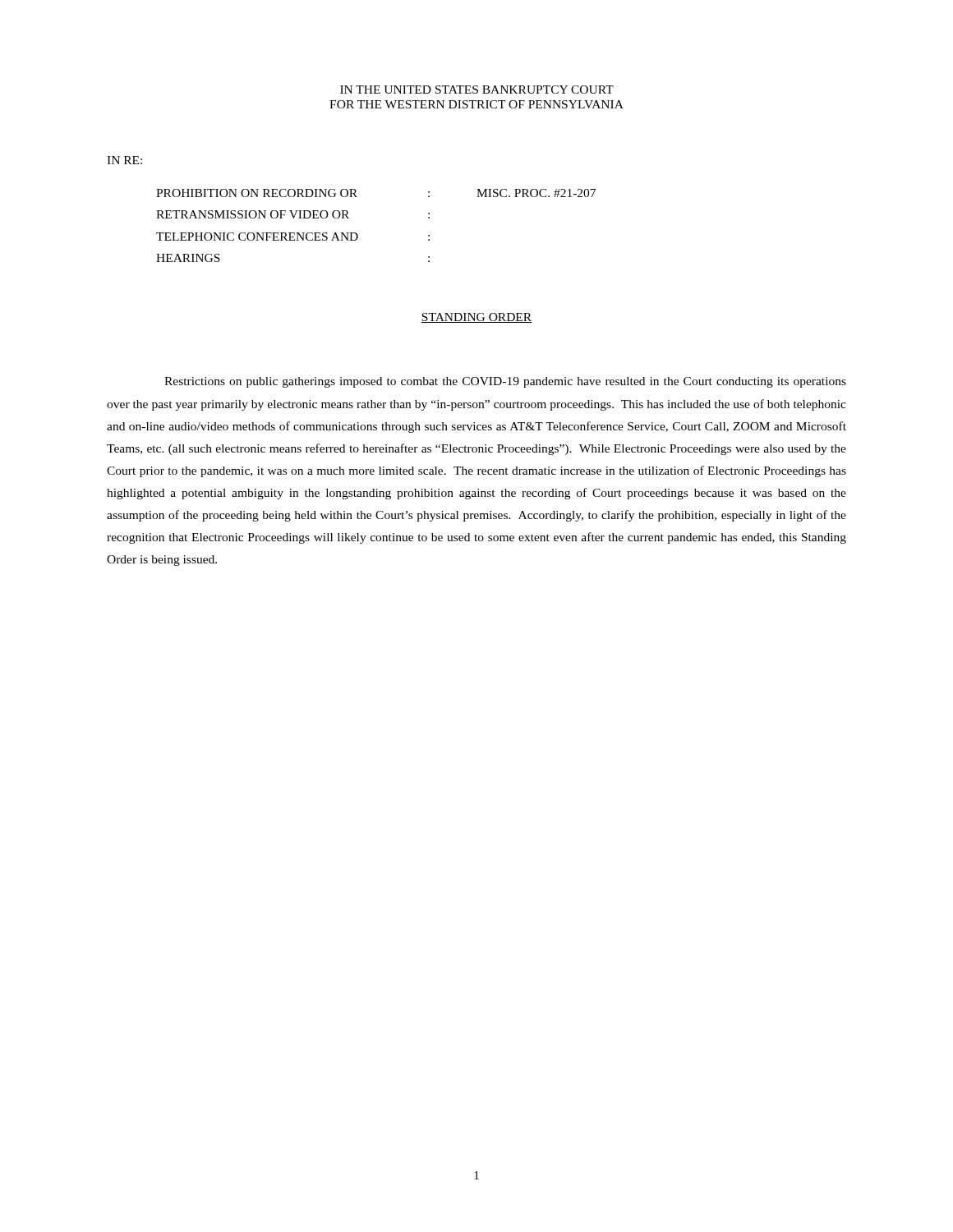Find the block starting "IN THE UNITED STATES BANKRUPTCY COURT FOR"

[x=476, y=97]
